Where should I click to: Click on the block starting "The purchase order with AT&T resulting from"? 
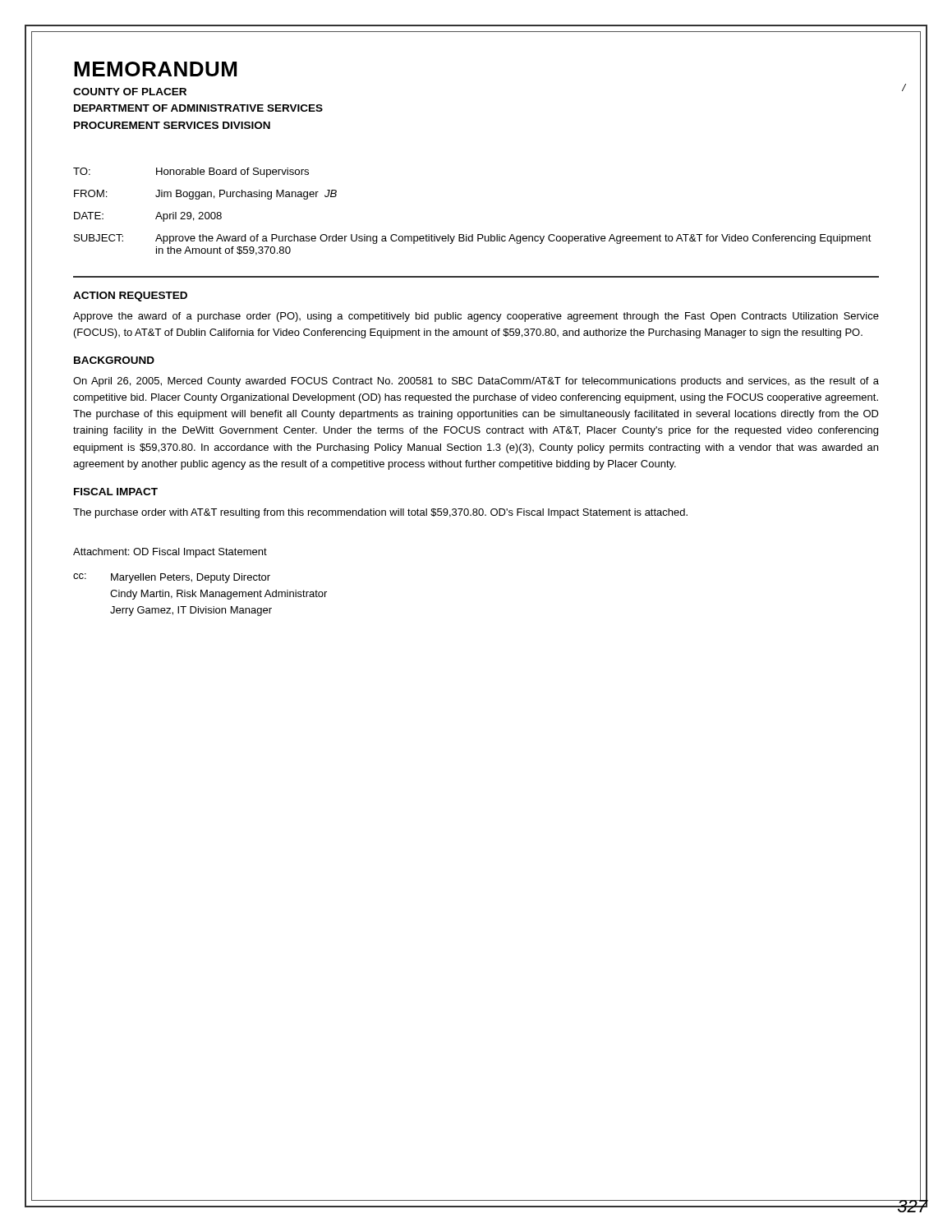pos(476,512)
